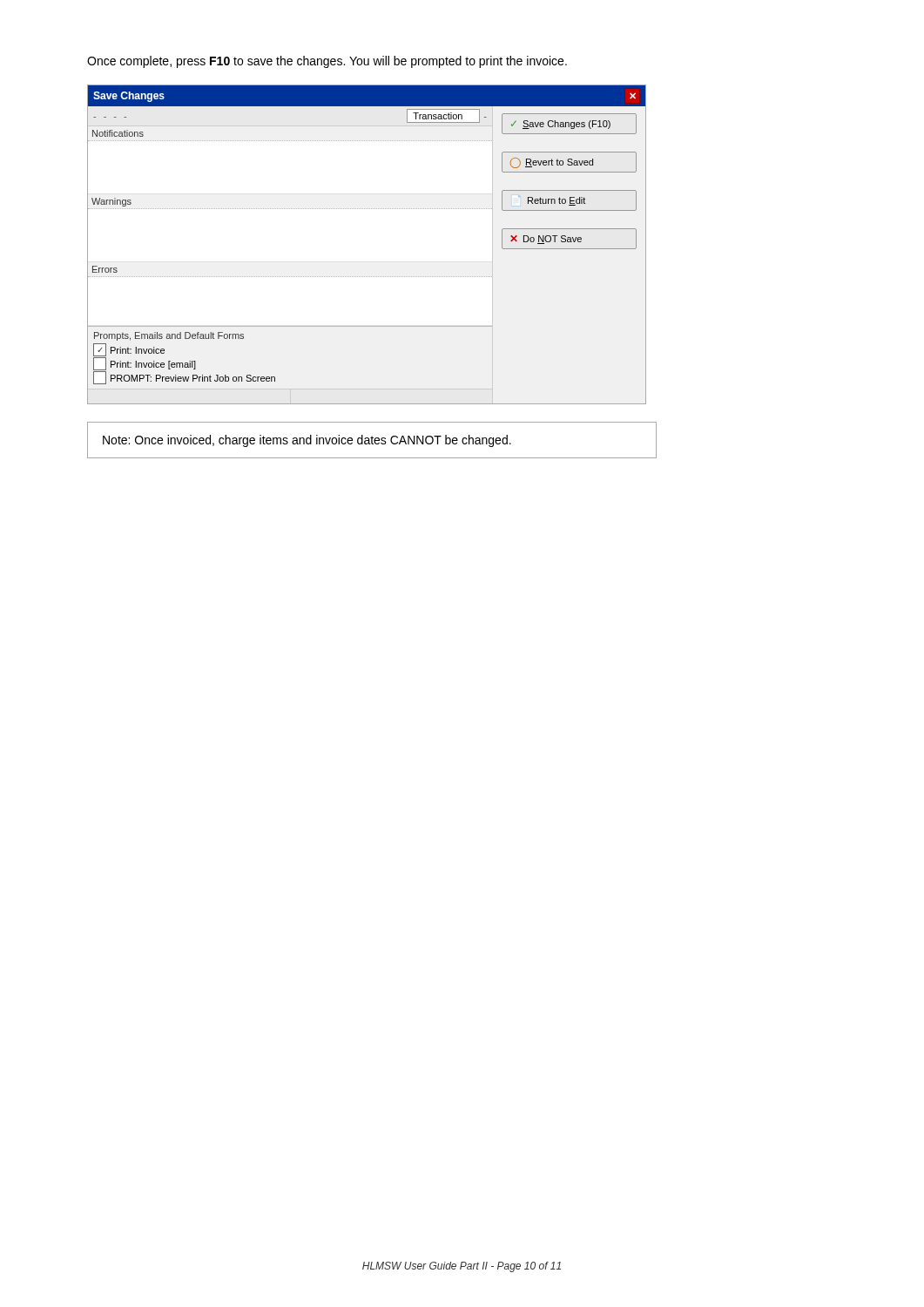924x1307 pixels.
Task: Click on the text block that reads "Once complete, press F10 to"
Action: click(327, 61)
